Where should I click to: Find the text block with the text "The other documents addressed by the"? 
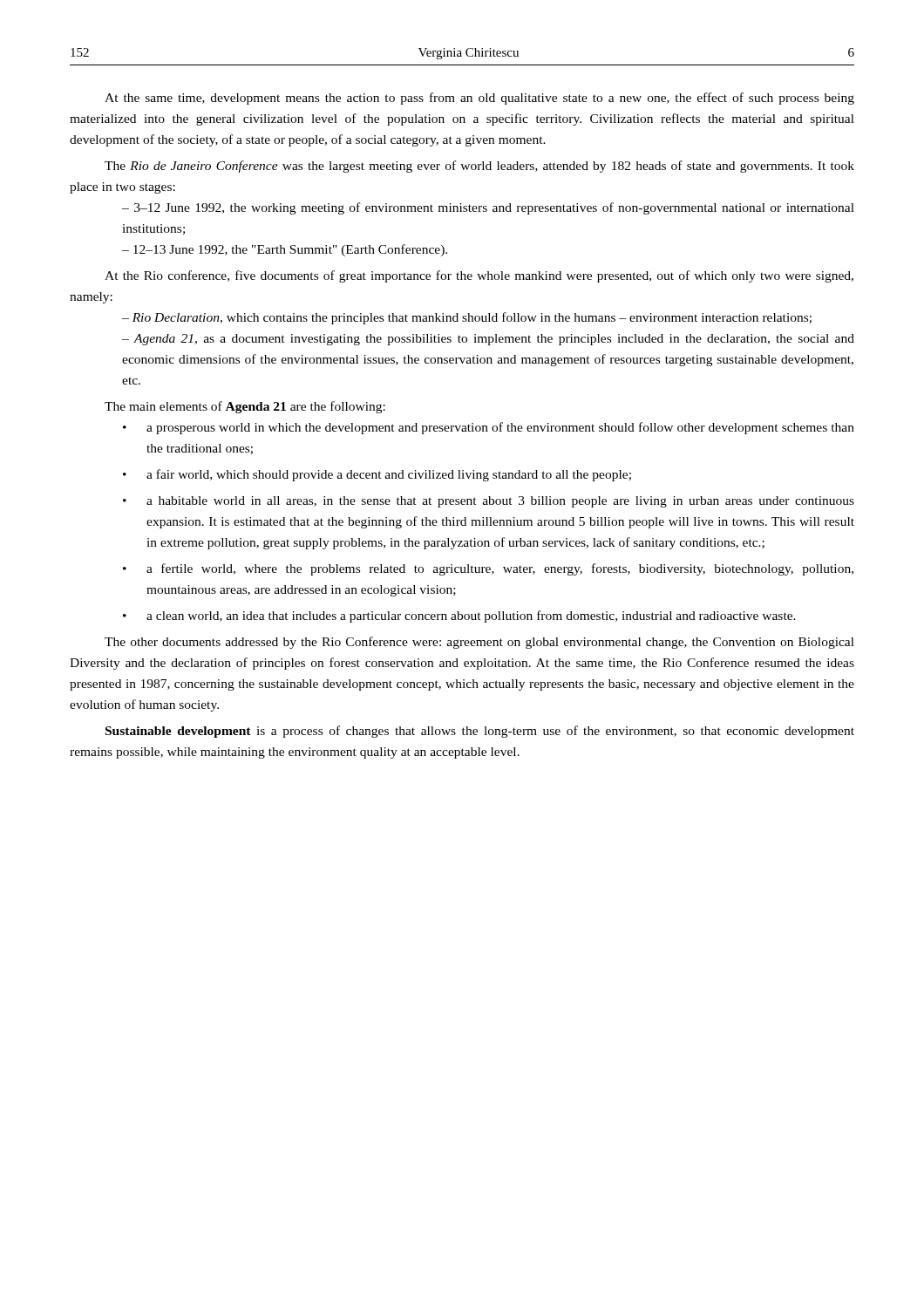(x=462, y=674)
